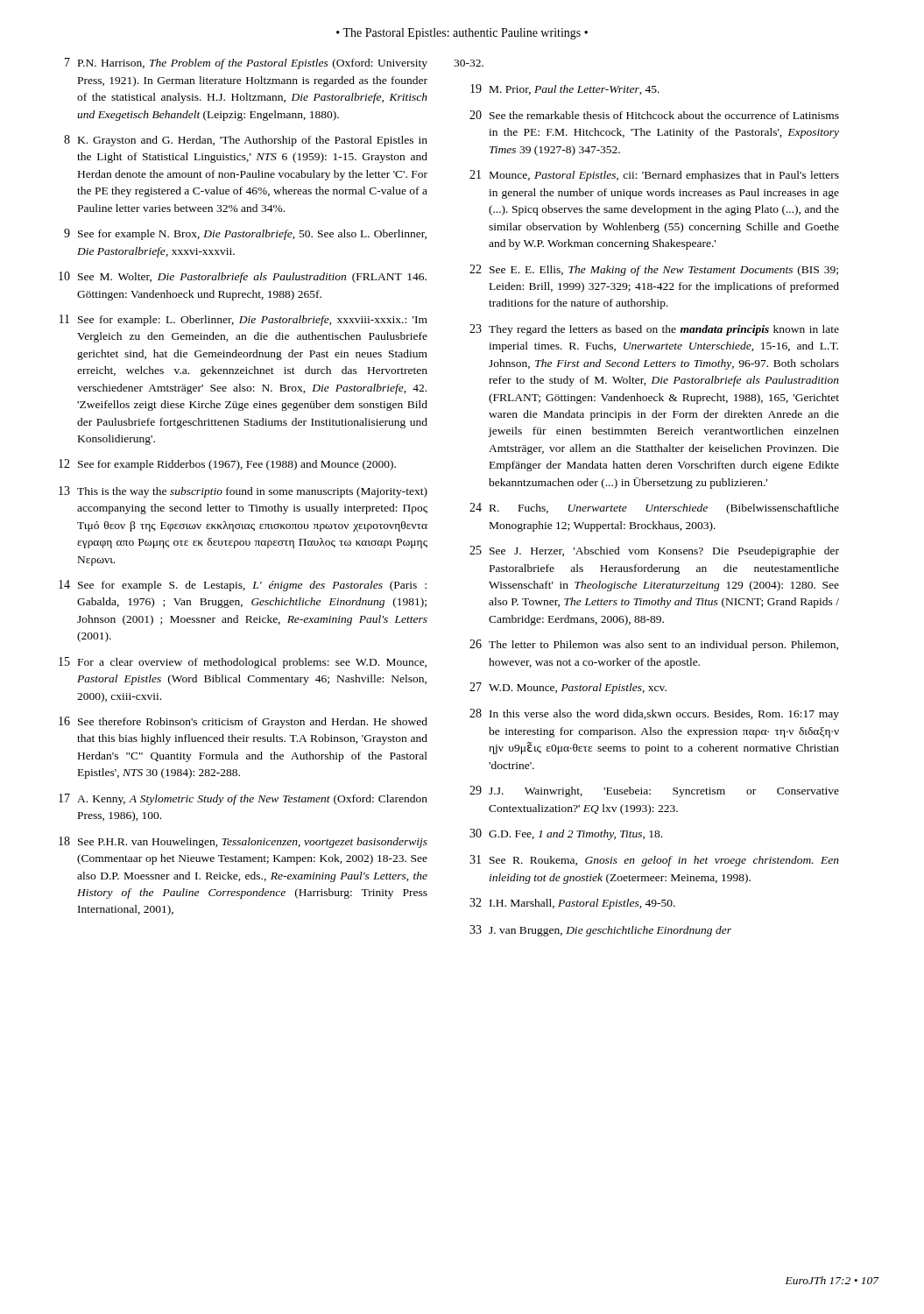Image resolution: width=924 pixels, height=1314 pixels.
Task: Click on the element starting "32 I.H. Marshall, Pastoral Epistles, 49-50."
Action: pyautogui.click(x=565, y=904)
